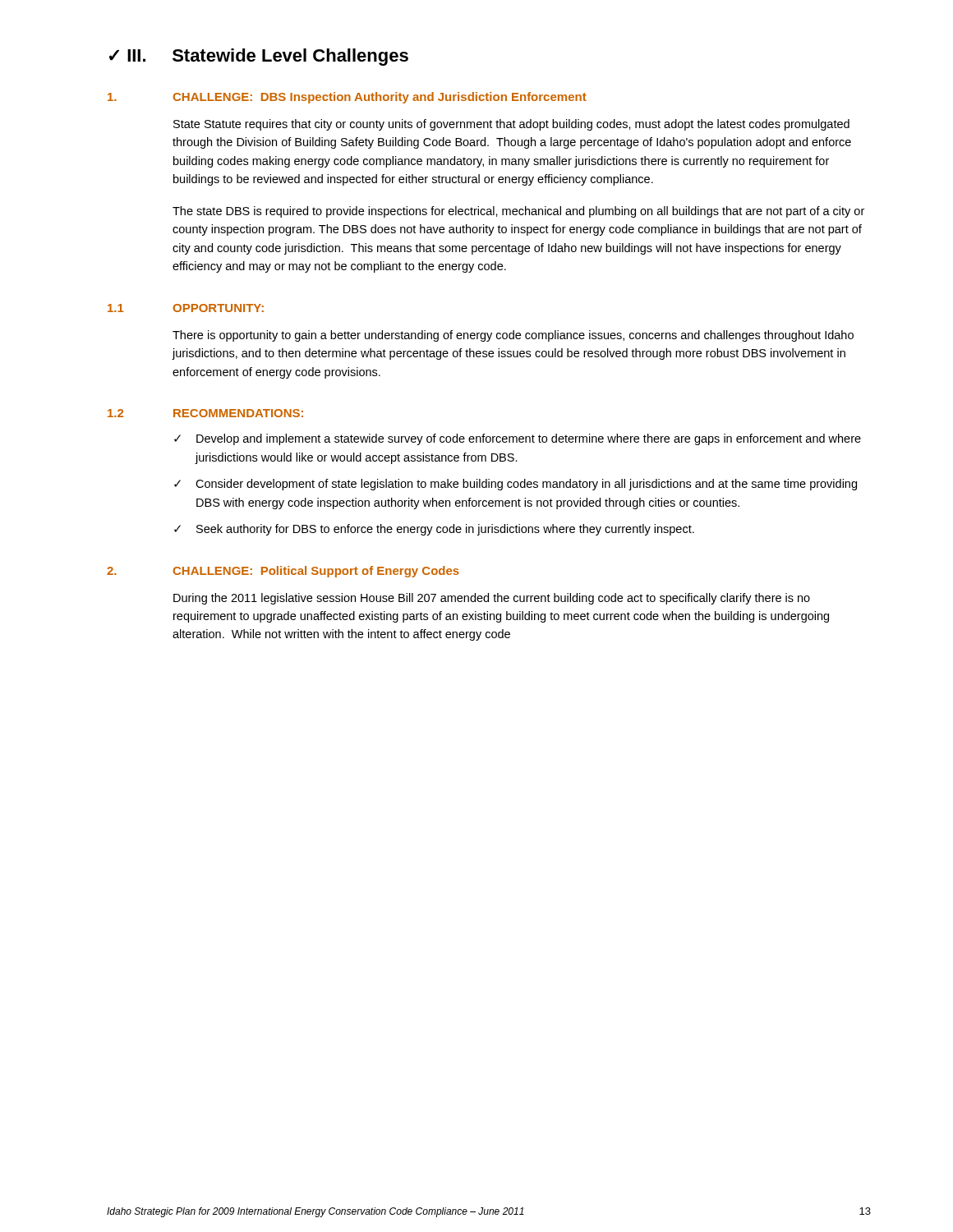Click on the section header with the text "1. CHALLENGE: DBS Inspection Authority and Jurisdiction"
This screenshot has height=1232, width=953.
(489, 97)
